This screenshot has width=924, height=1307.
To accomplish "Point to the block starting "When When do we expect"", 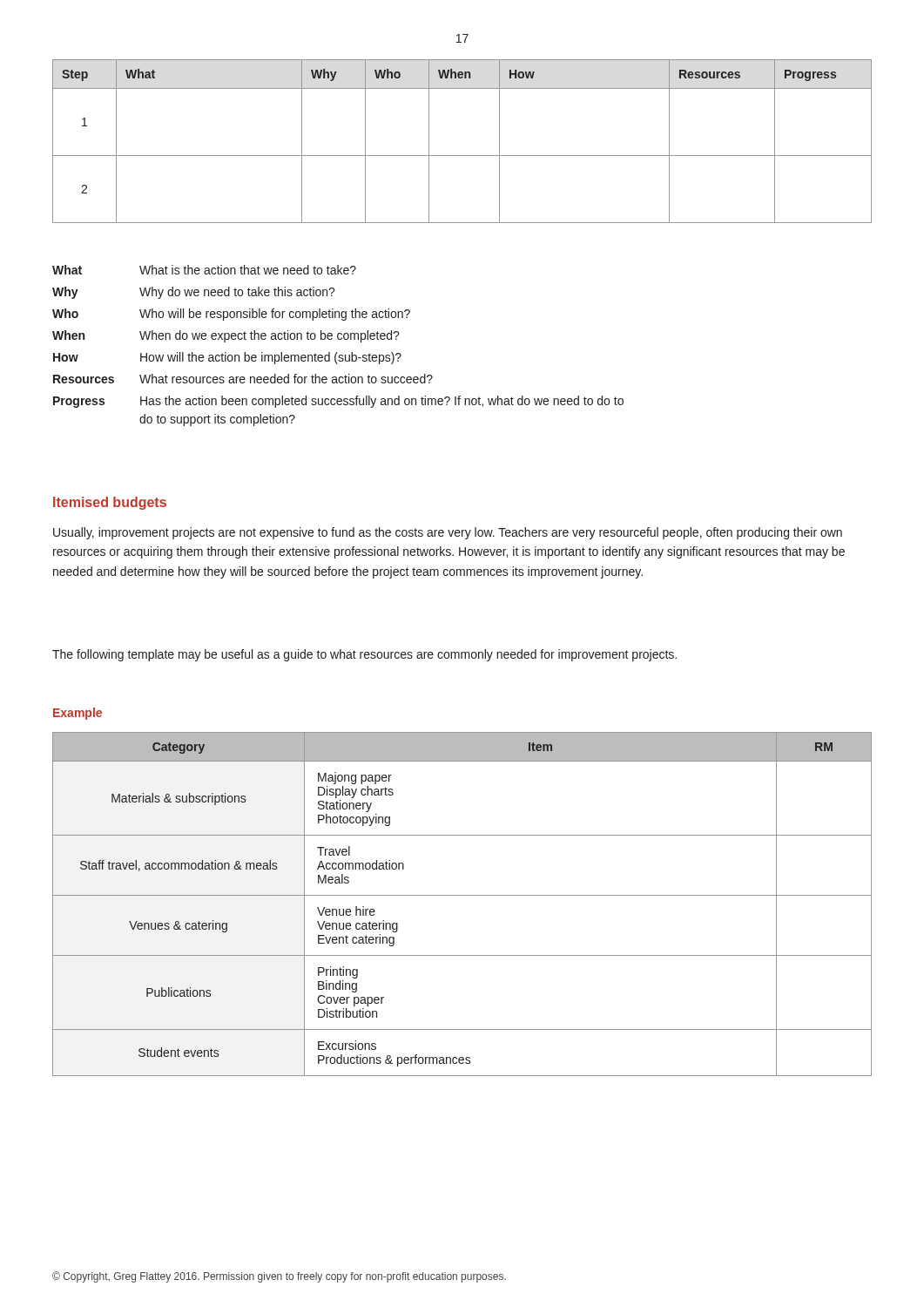I will (226, 336).
